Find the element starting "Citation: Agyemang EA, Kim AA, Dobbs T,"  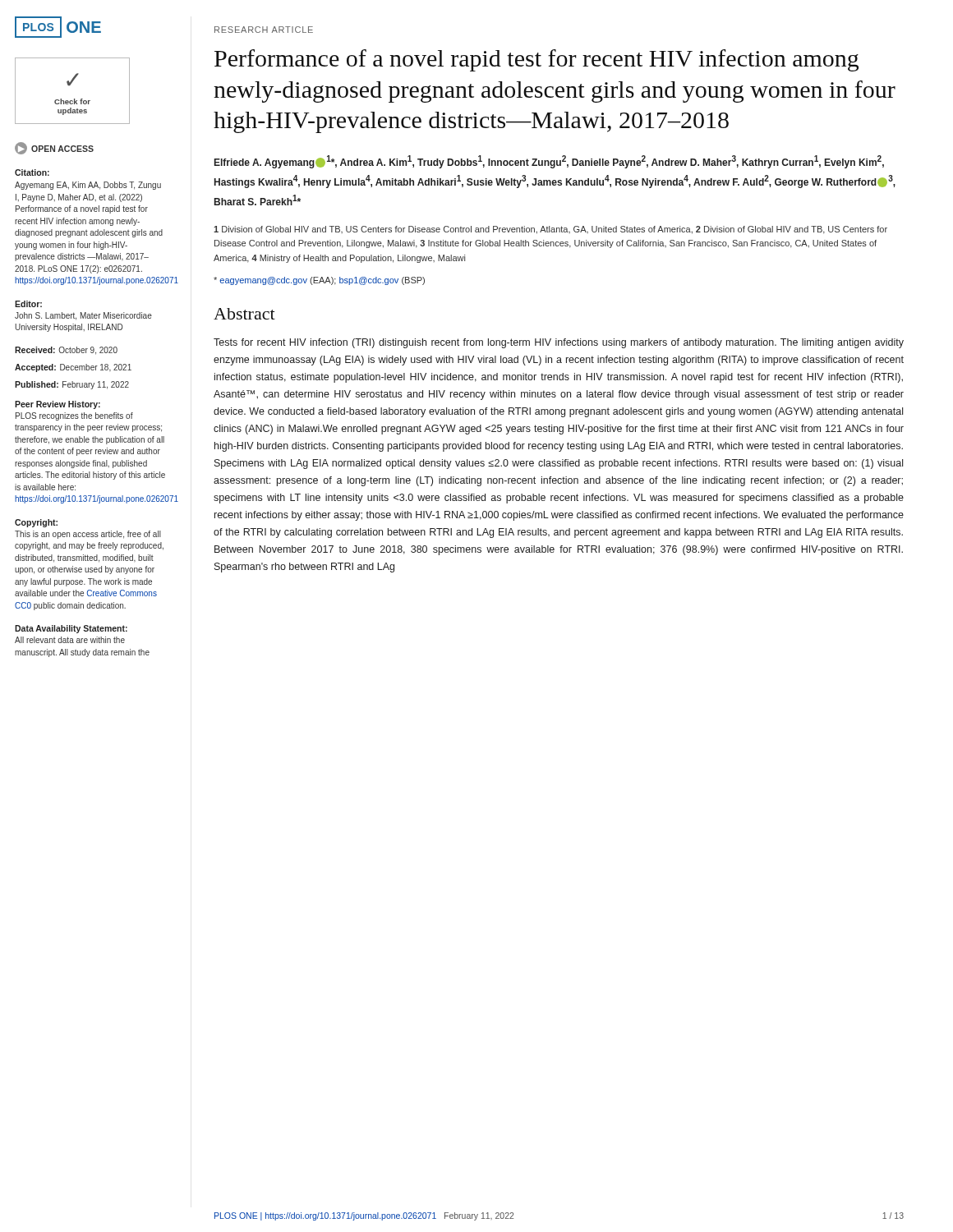(x=90, y=227)
